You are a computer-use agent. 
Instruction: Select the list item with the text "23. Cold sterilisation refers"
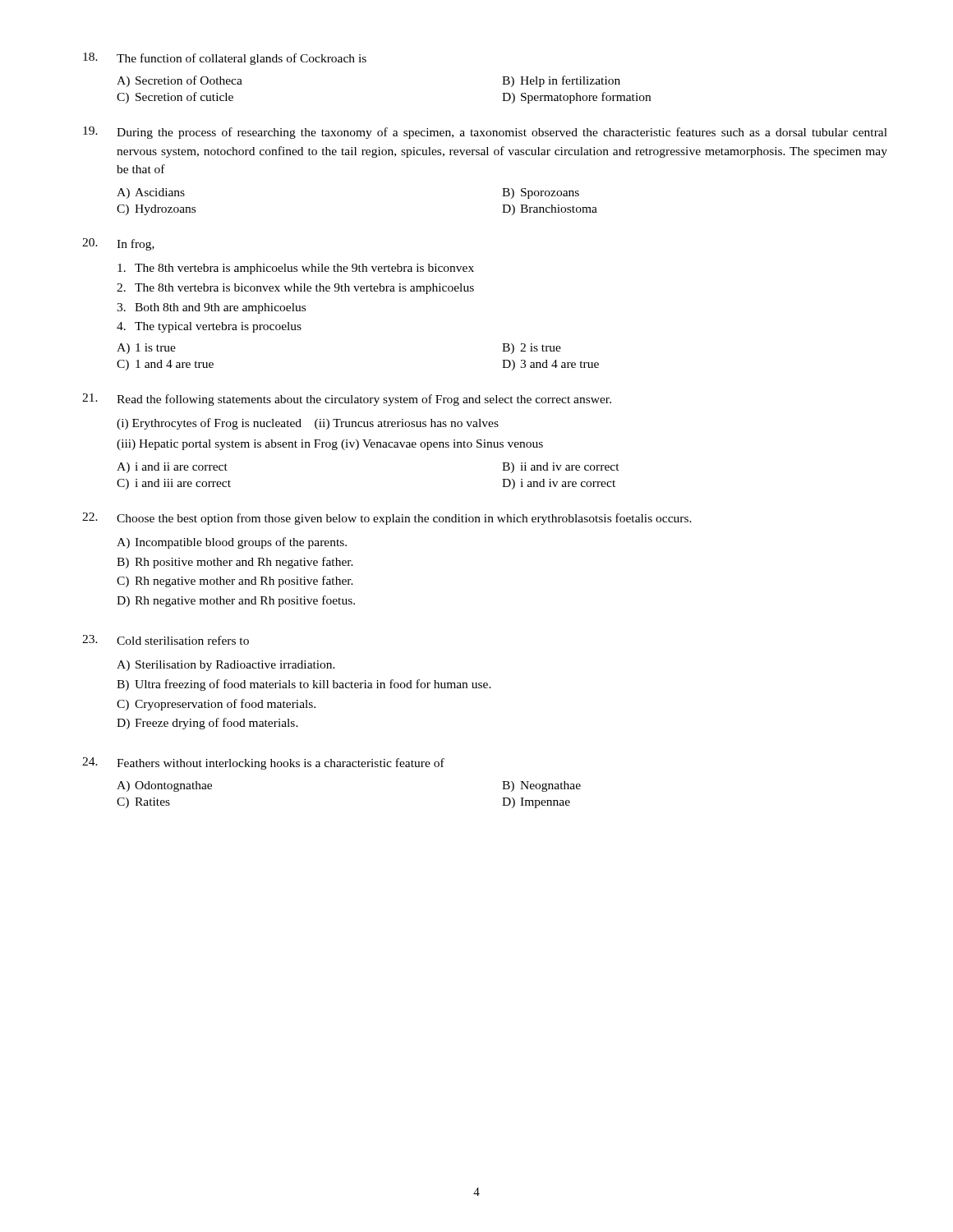tap(485, 684)
